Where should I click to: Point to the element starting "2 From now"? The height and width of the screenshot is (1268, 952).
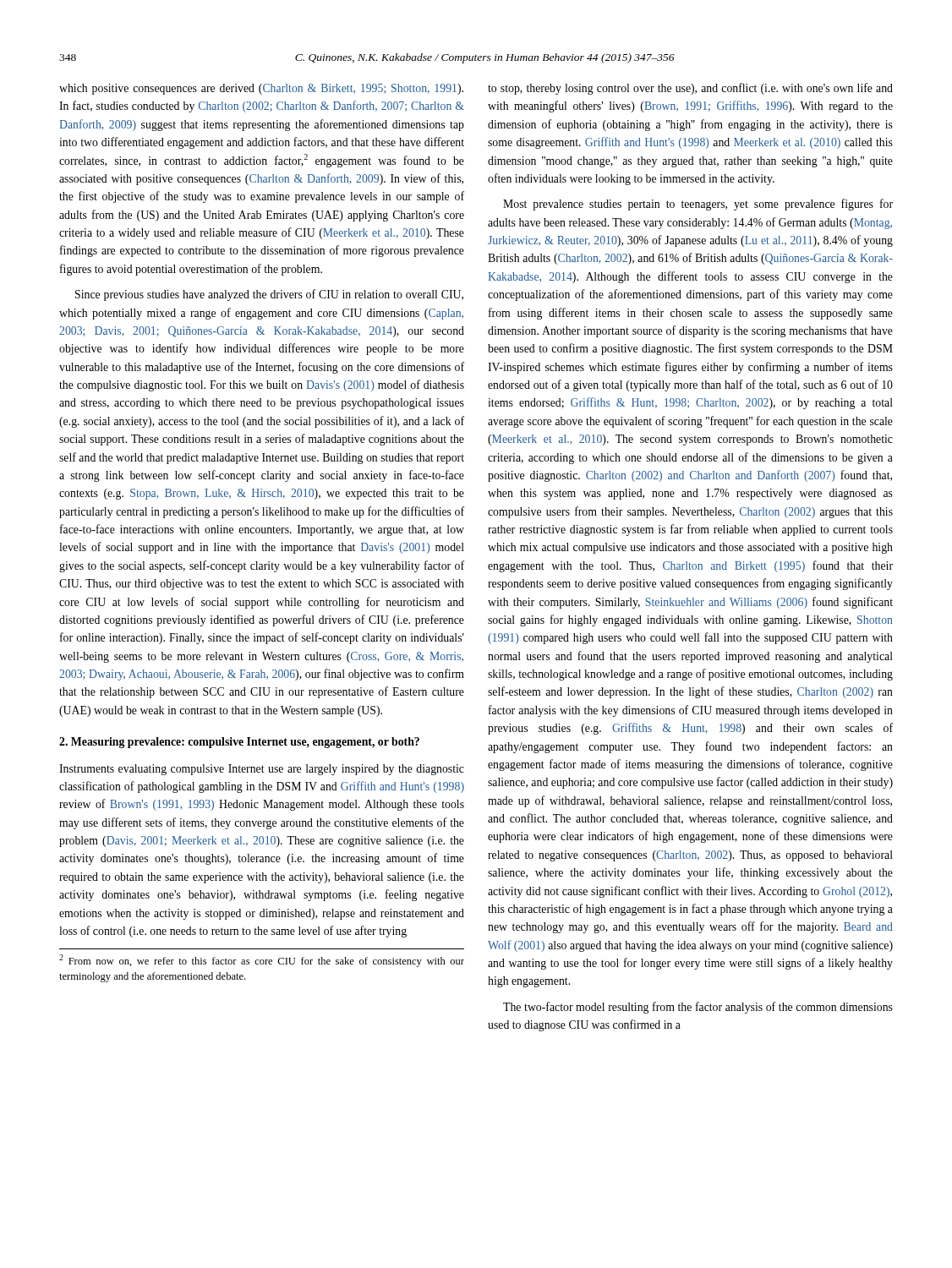coord(262,969)
